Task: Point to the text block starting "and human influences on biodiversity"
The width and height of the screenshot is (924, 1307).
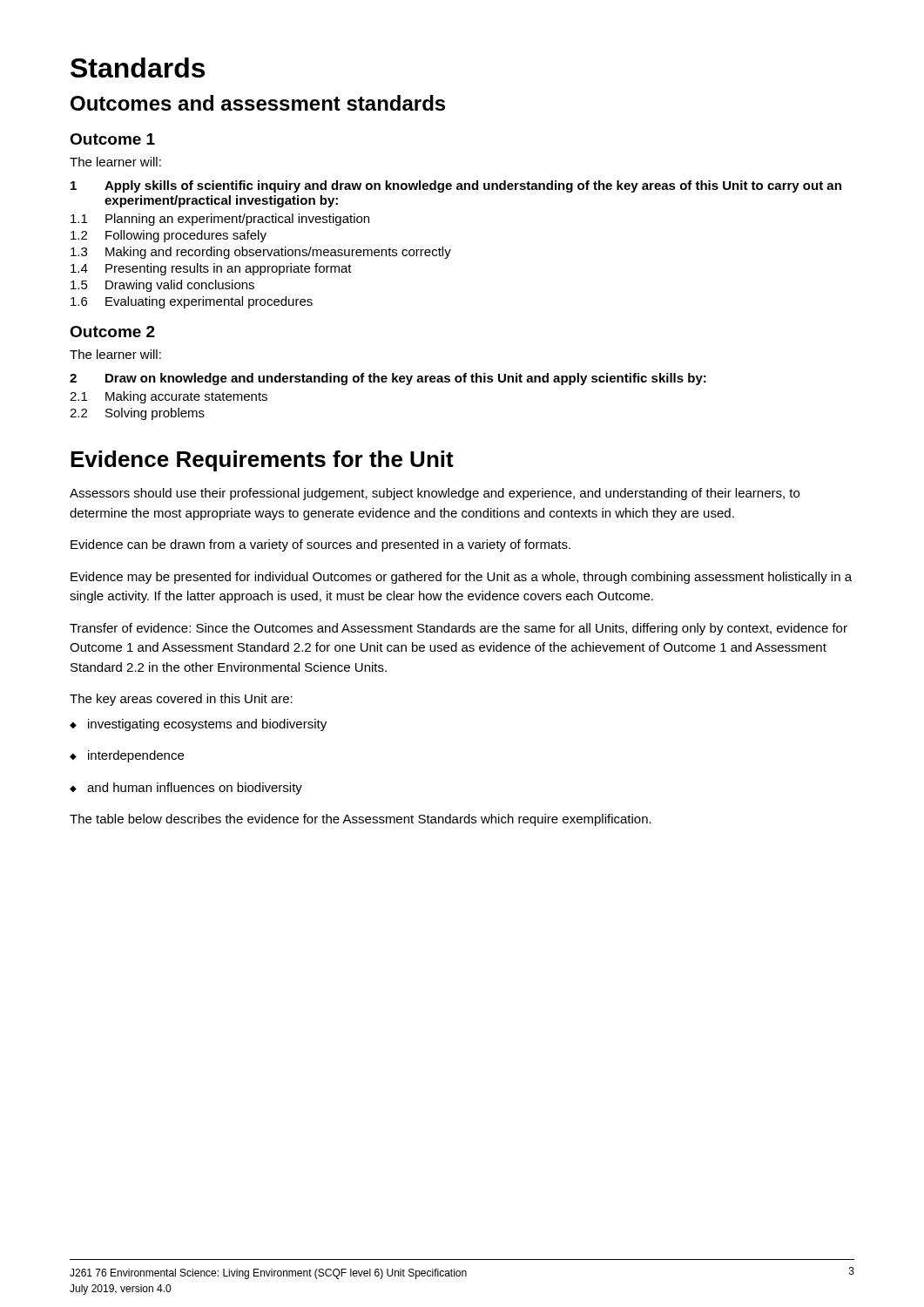Action: (186, 789)
